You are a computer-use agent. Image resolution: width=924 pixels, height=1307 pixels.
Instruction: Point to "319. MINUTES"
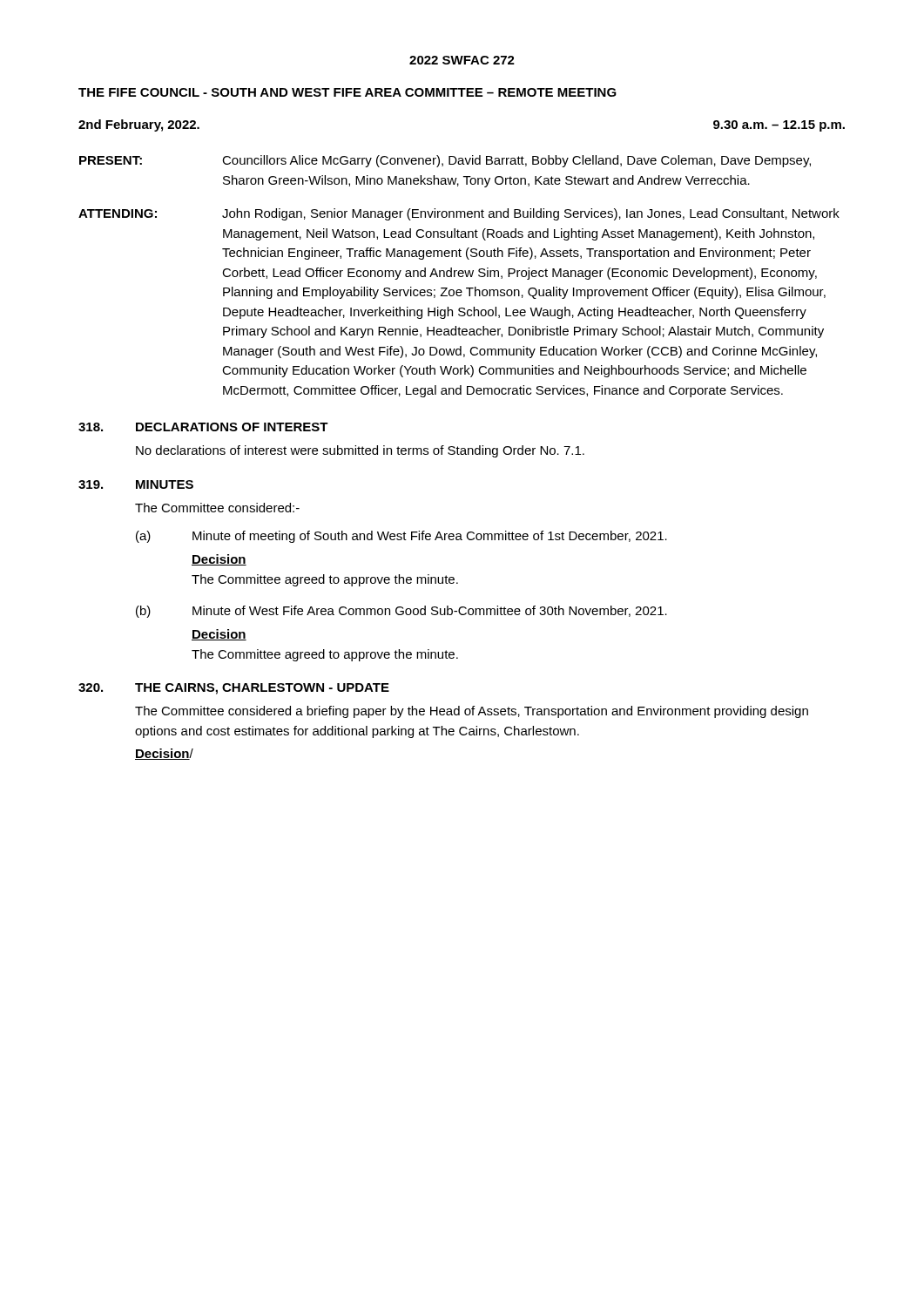pos(136,484)
